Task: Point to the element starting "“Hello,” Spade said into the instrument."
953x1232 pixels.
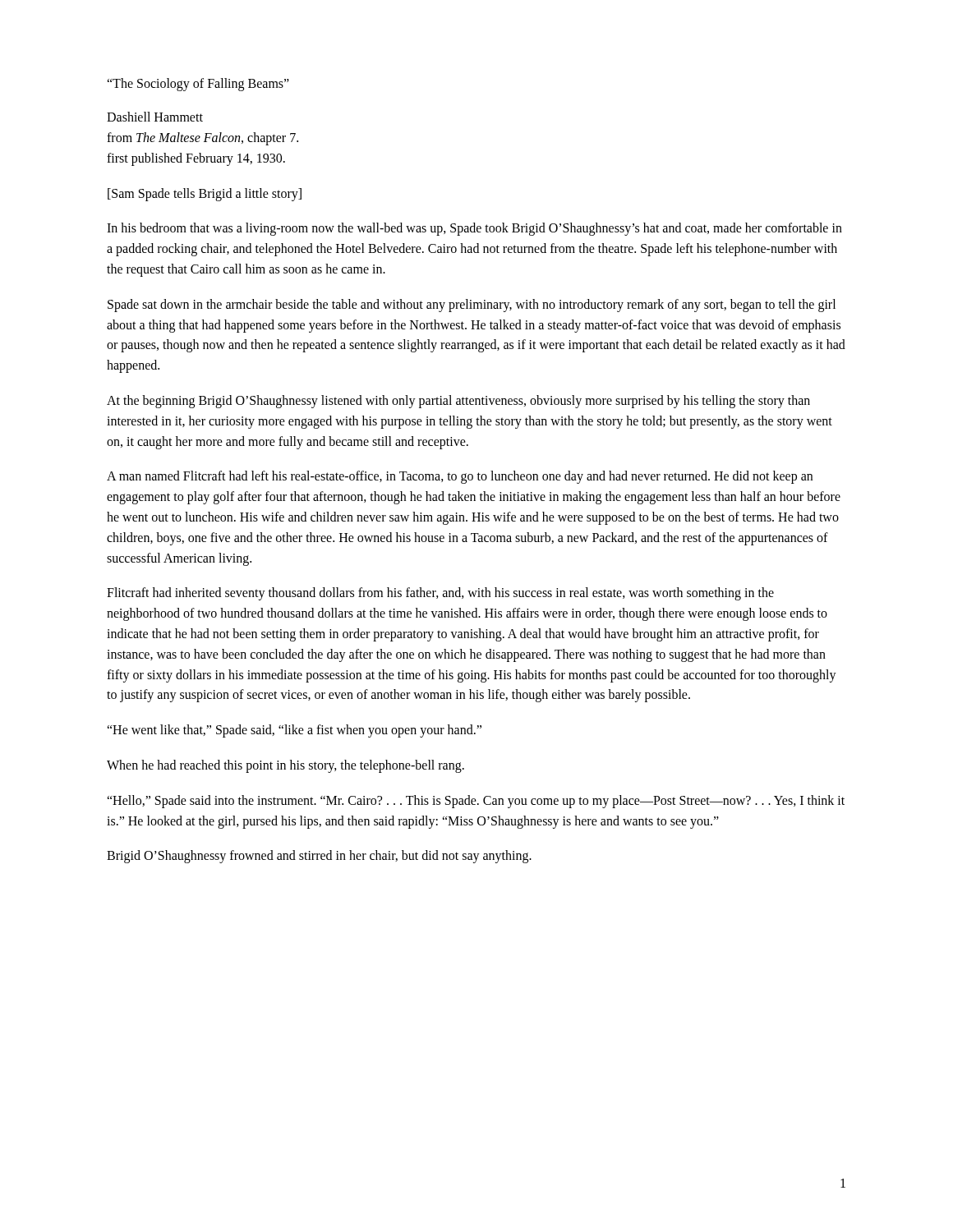Action: coord(476,810)
